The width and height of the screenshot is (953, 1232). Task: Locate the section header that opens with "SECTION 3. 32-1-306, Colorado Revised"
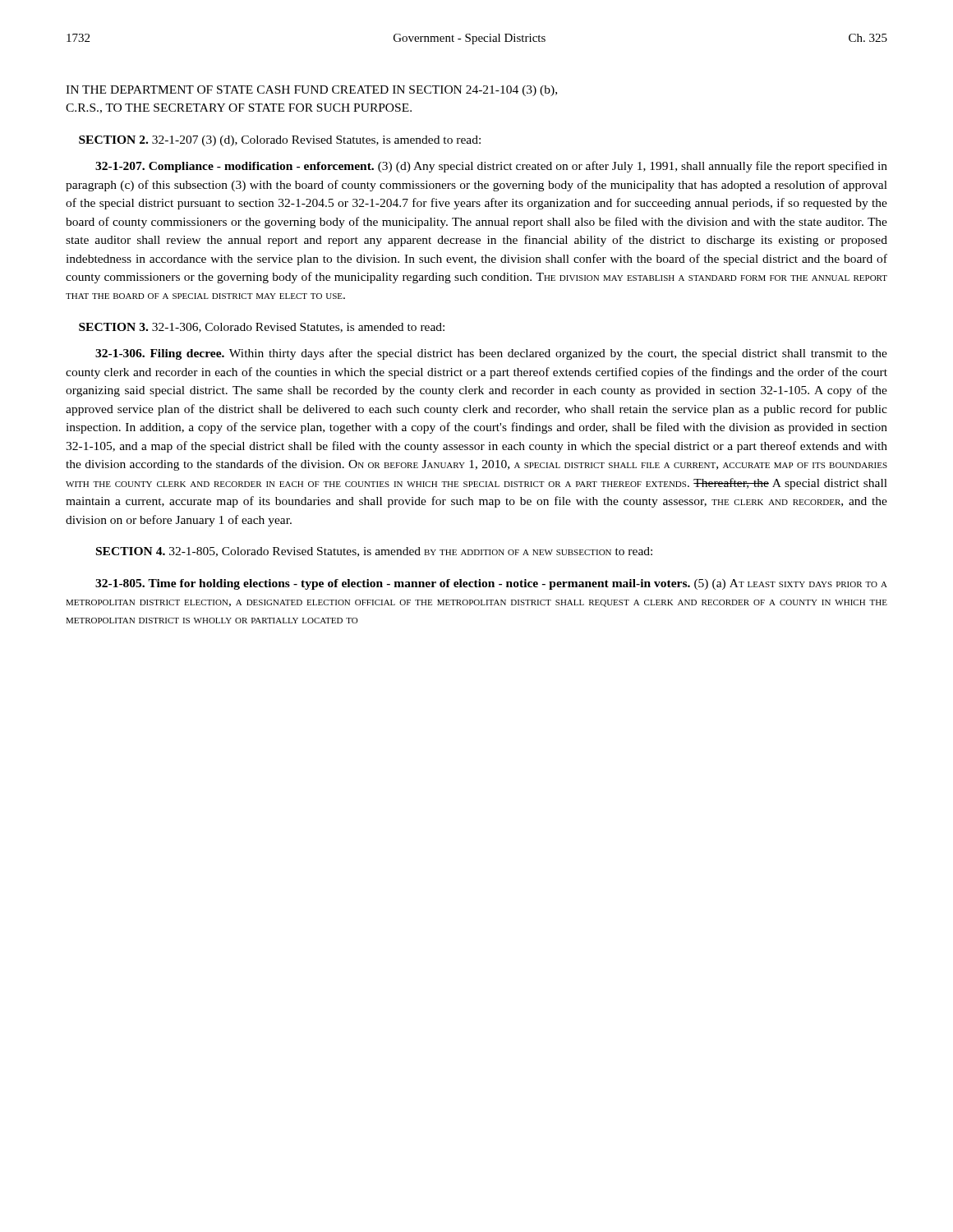point(256,326)
